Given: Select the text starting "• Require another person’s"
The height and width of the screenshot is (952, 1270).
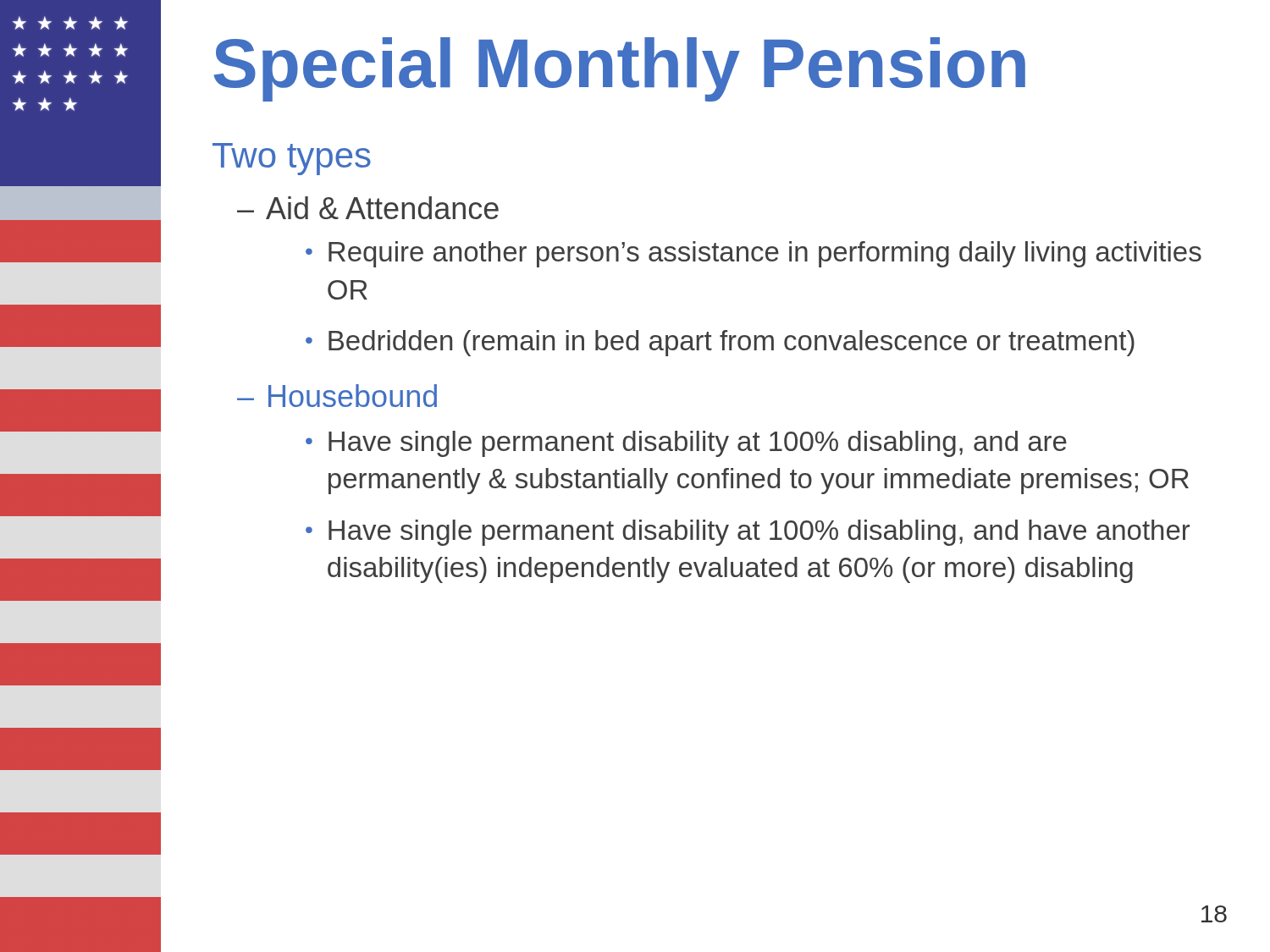Looking at the screenshot, I should pyautogui.click(x=715, y=271).
